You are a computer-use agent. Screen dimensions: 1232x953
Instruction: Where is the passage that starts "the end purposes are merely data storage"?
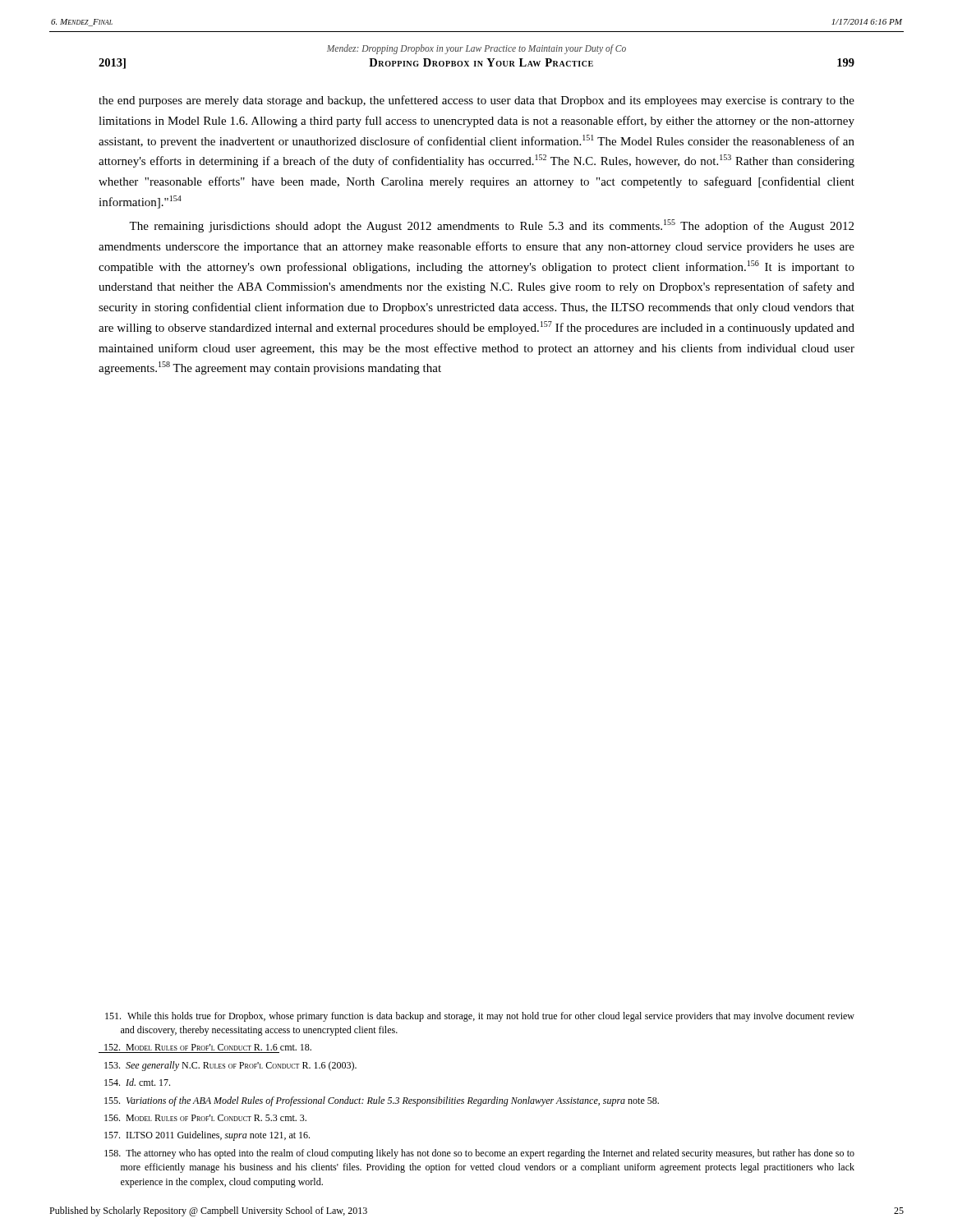coord(476,234)
